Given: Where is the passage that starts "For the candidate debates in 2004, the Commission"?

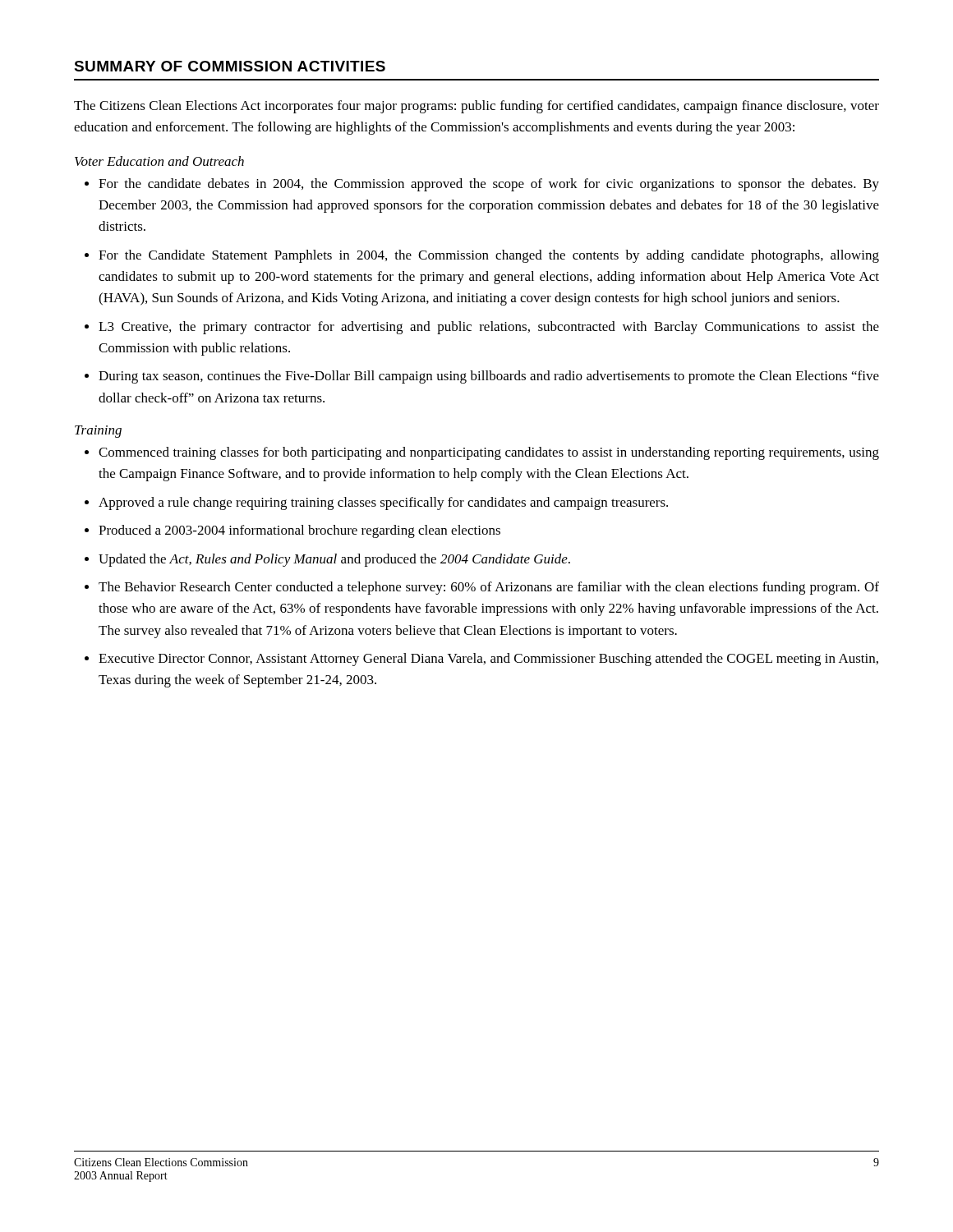Looking at the screenshot, I should click(x=489, y=205).
